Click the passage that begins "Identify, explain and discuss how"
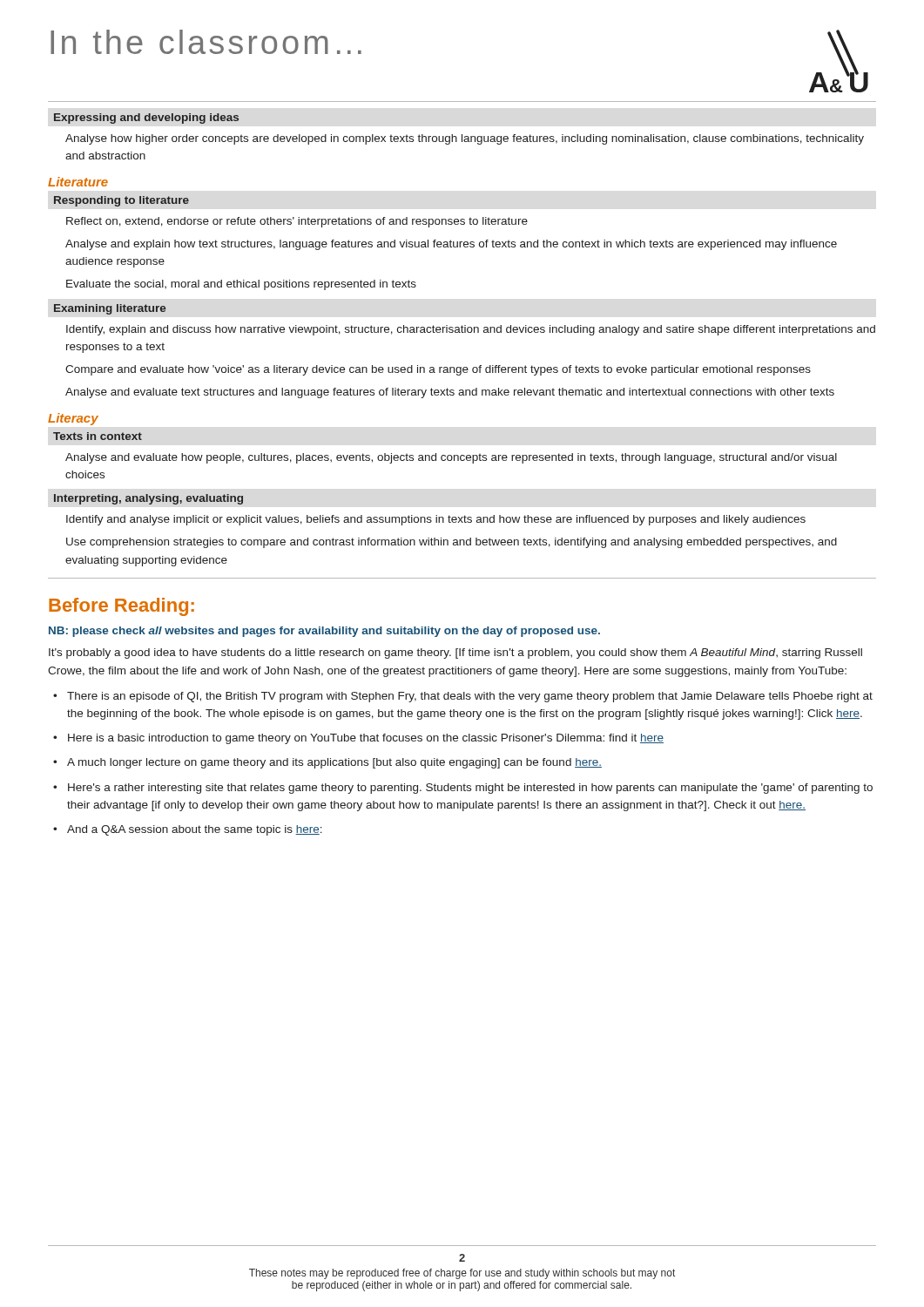Image resolution: width=924 pixels, height=1307 pixels. (x=471, y=337)
